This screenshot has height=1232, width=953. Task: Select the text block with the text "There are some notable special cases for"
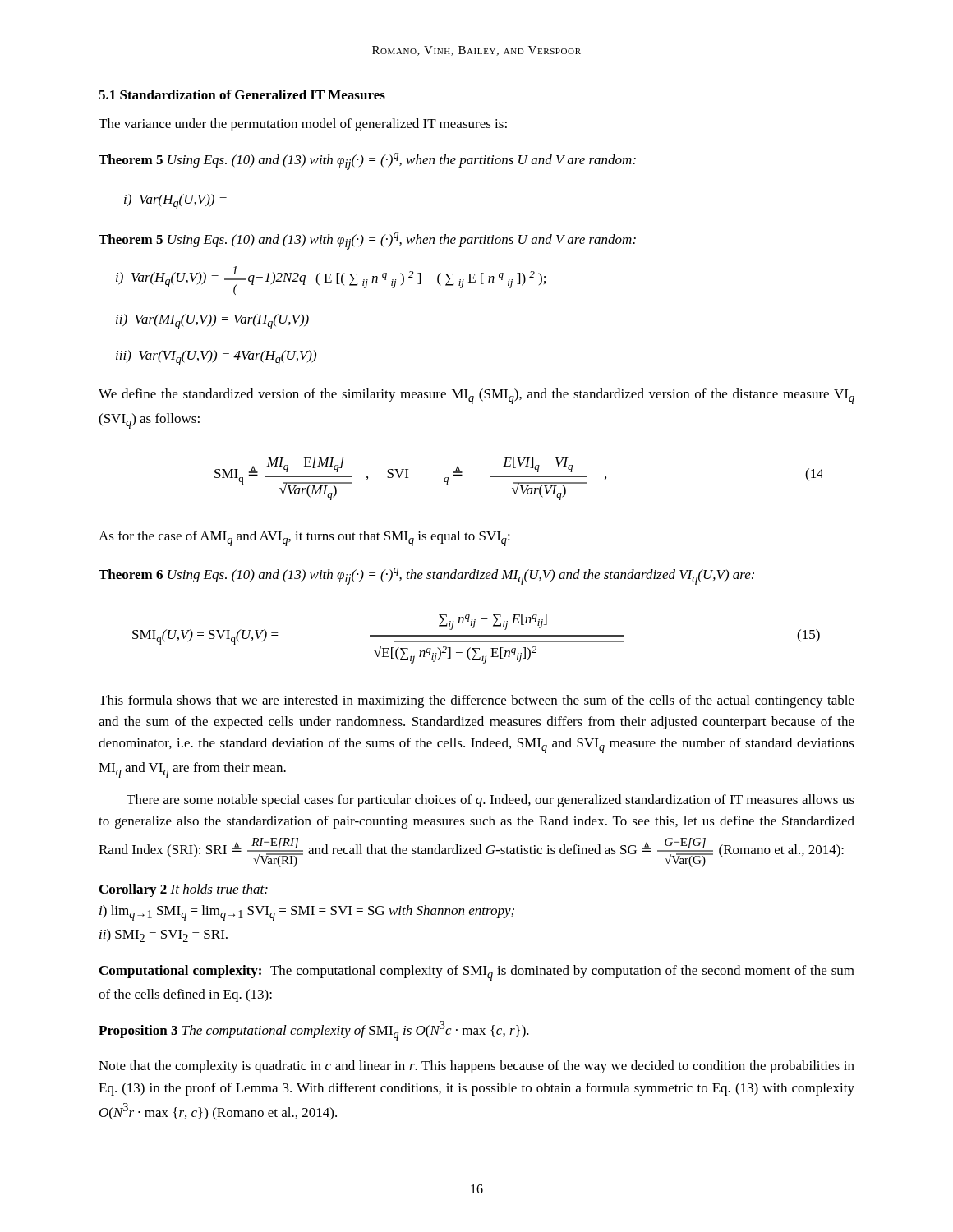[476, 830]
